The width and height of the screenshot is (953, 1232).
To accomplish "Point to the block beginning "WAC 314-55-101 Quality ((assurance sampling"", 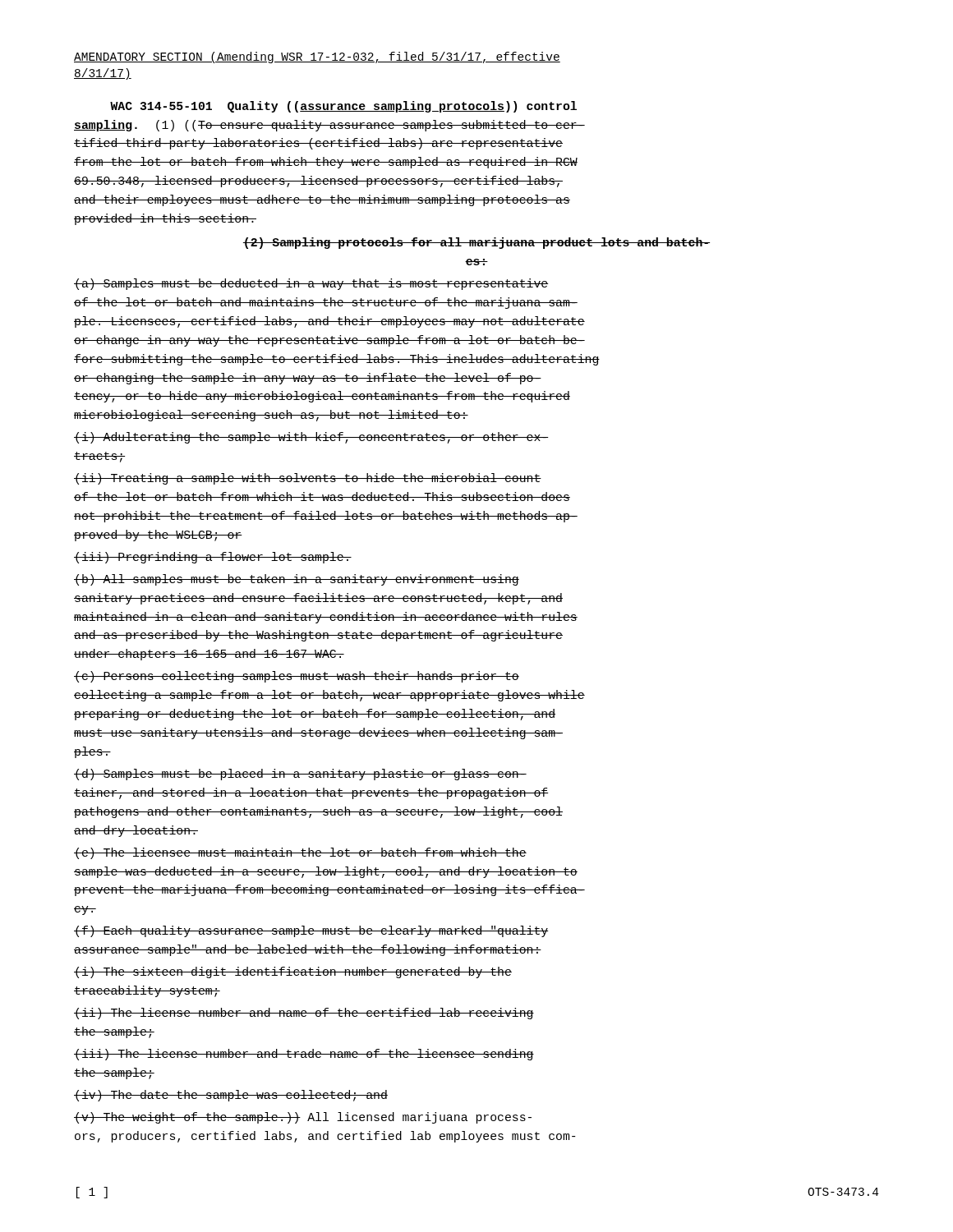I will coord(476,622).
